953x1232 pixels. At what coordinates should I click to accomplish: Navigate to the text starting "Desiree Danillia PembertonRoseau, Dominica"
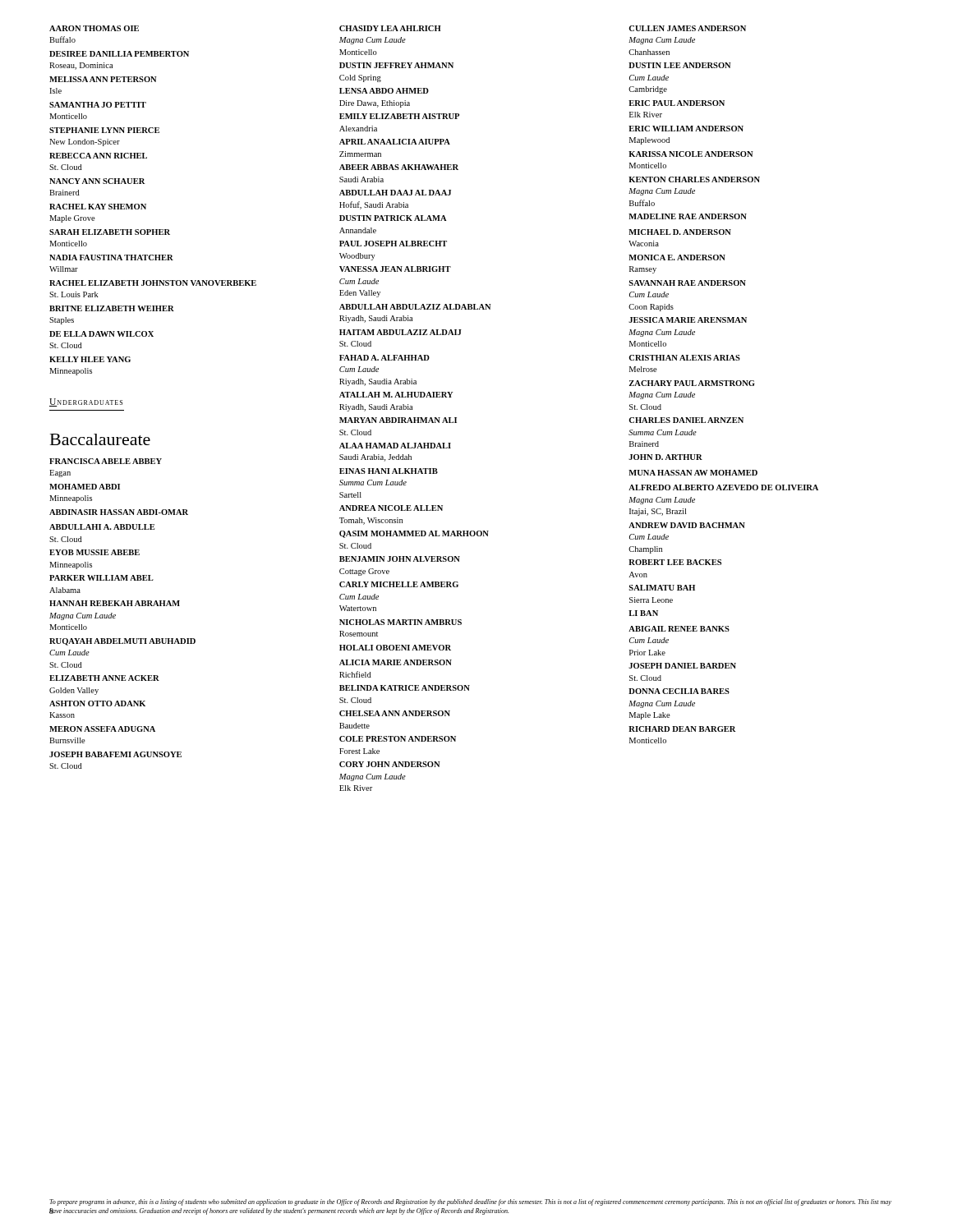coord(179,60)
